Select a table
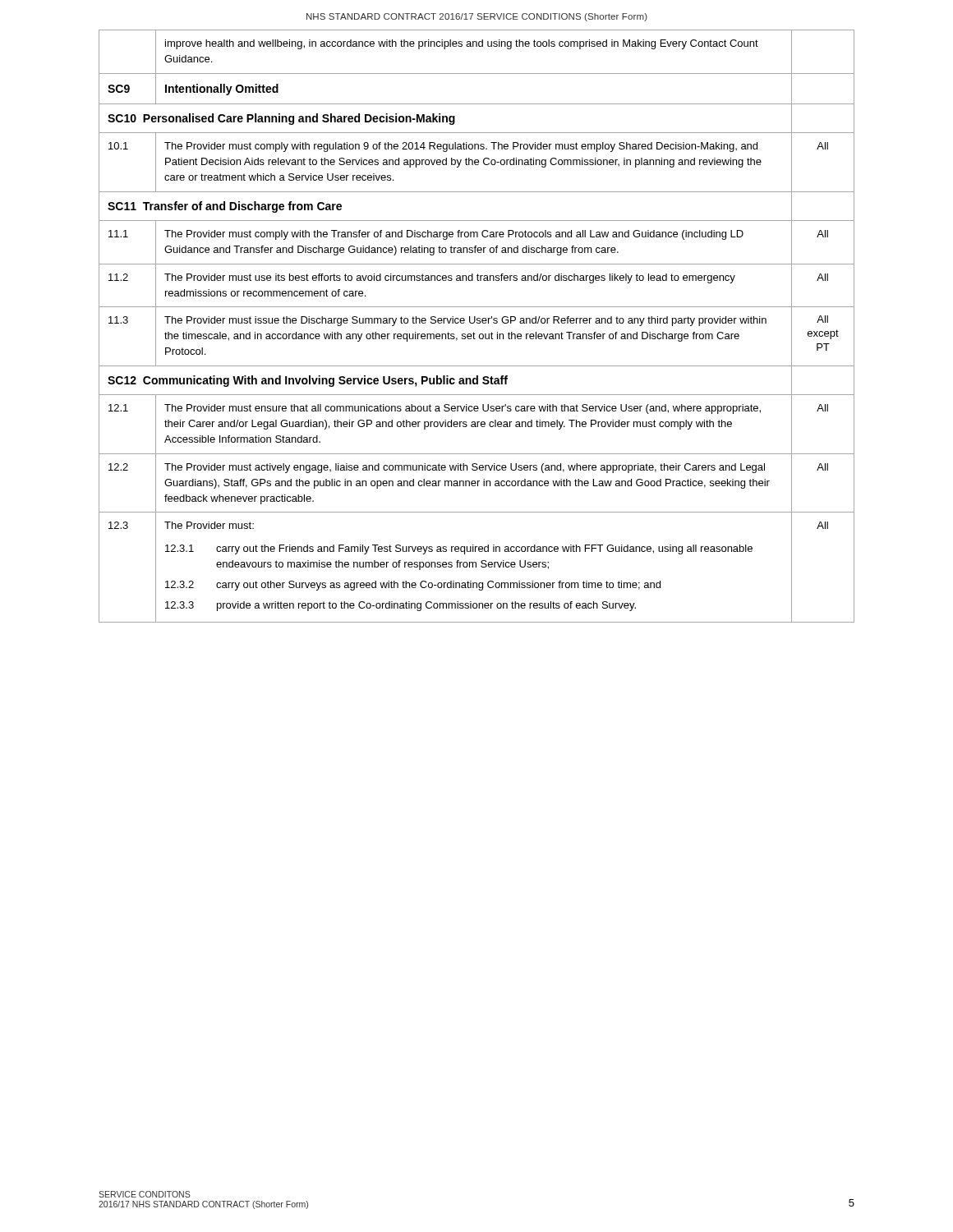 476,326
